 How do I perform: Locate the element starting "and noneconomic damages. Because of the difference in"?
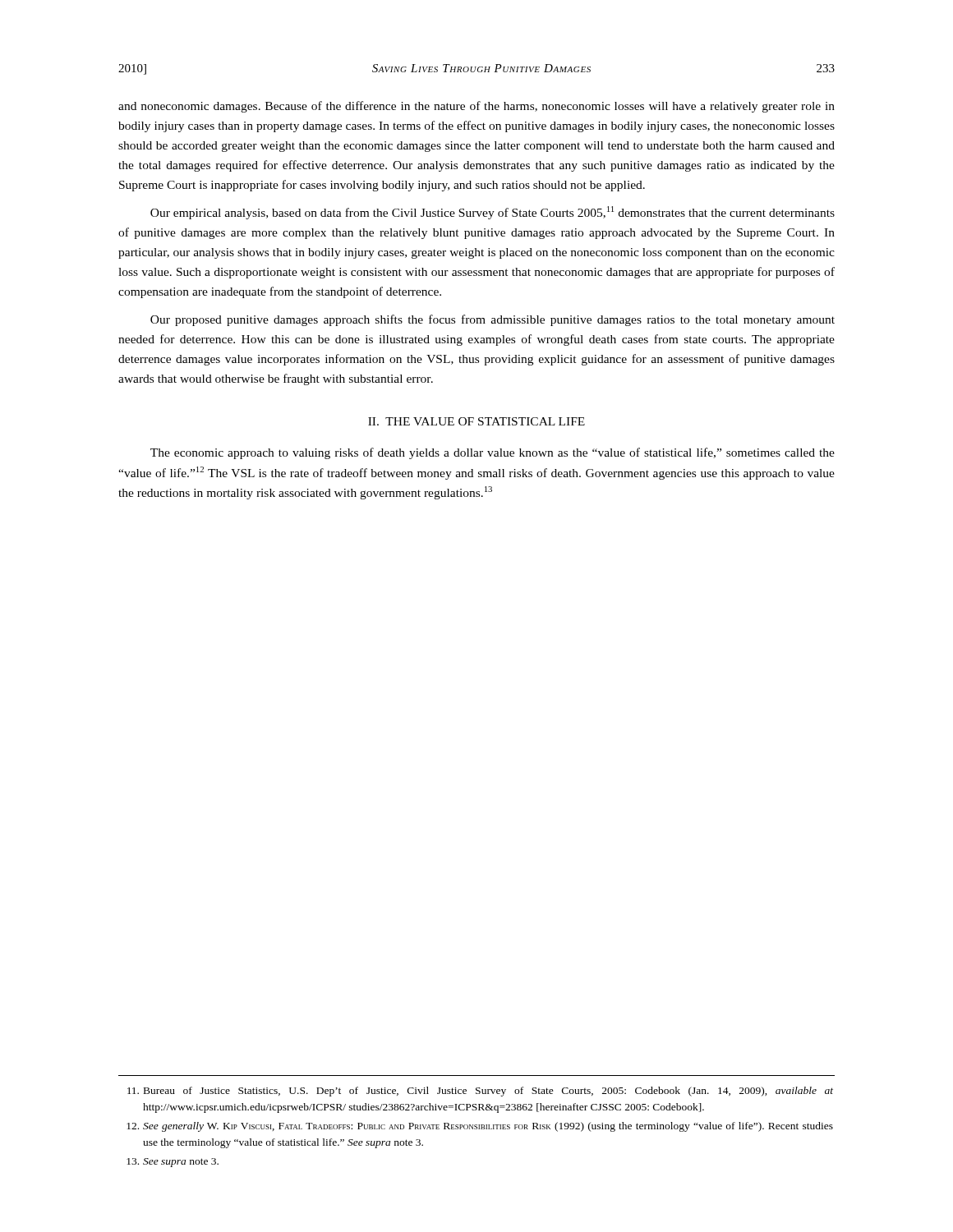[x=476, y=146]
